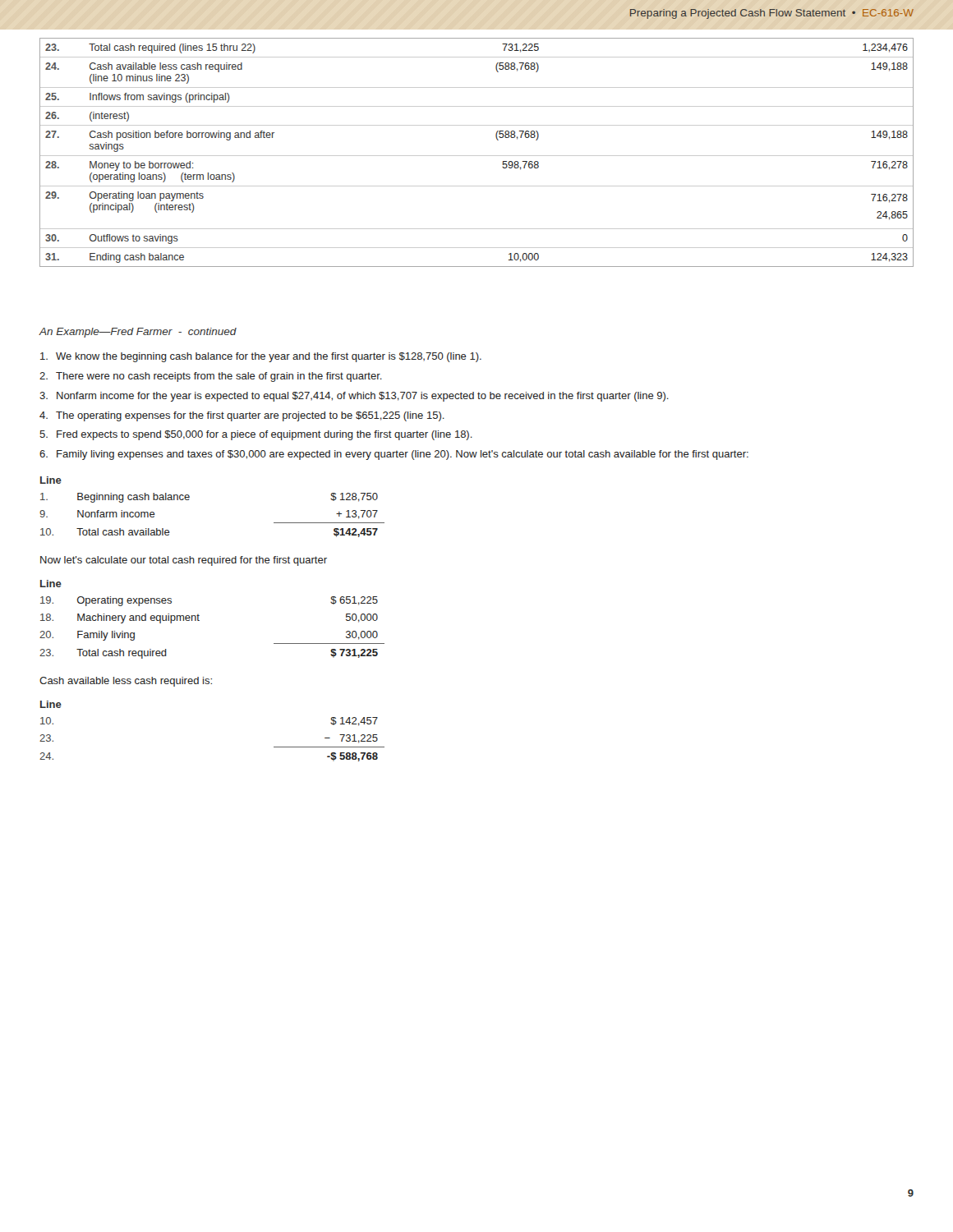Point to the block beginning "4. The operating expenses for"
953x1232 pixels.
[242, 416]
